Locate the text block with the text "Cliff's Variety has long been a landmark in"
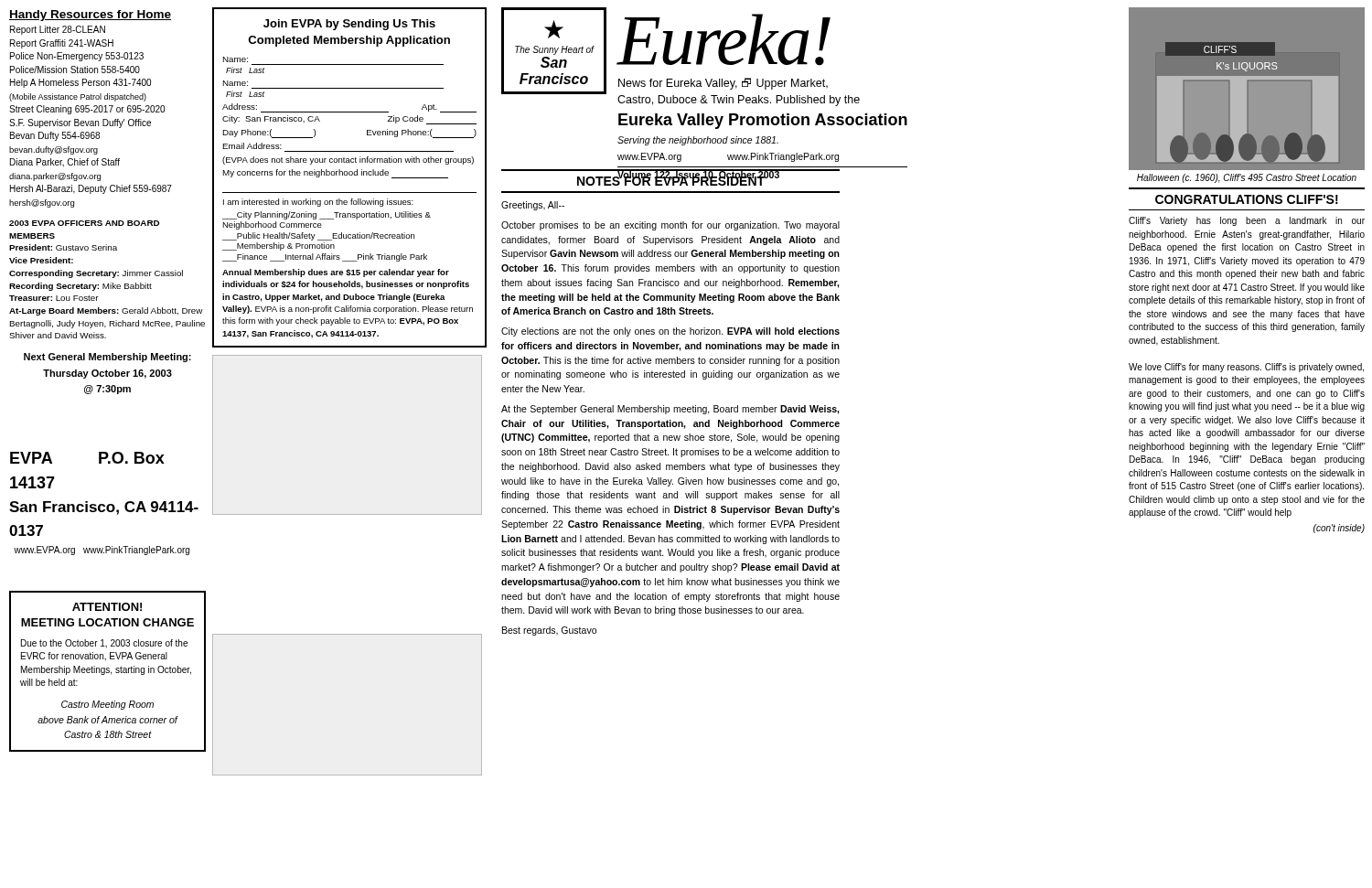The height and width of the screenshot is (888, 1372). pyautogui.click(x=1247, y=367)
